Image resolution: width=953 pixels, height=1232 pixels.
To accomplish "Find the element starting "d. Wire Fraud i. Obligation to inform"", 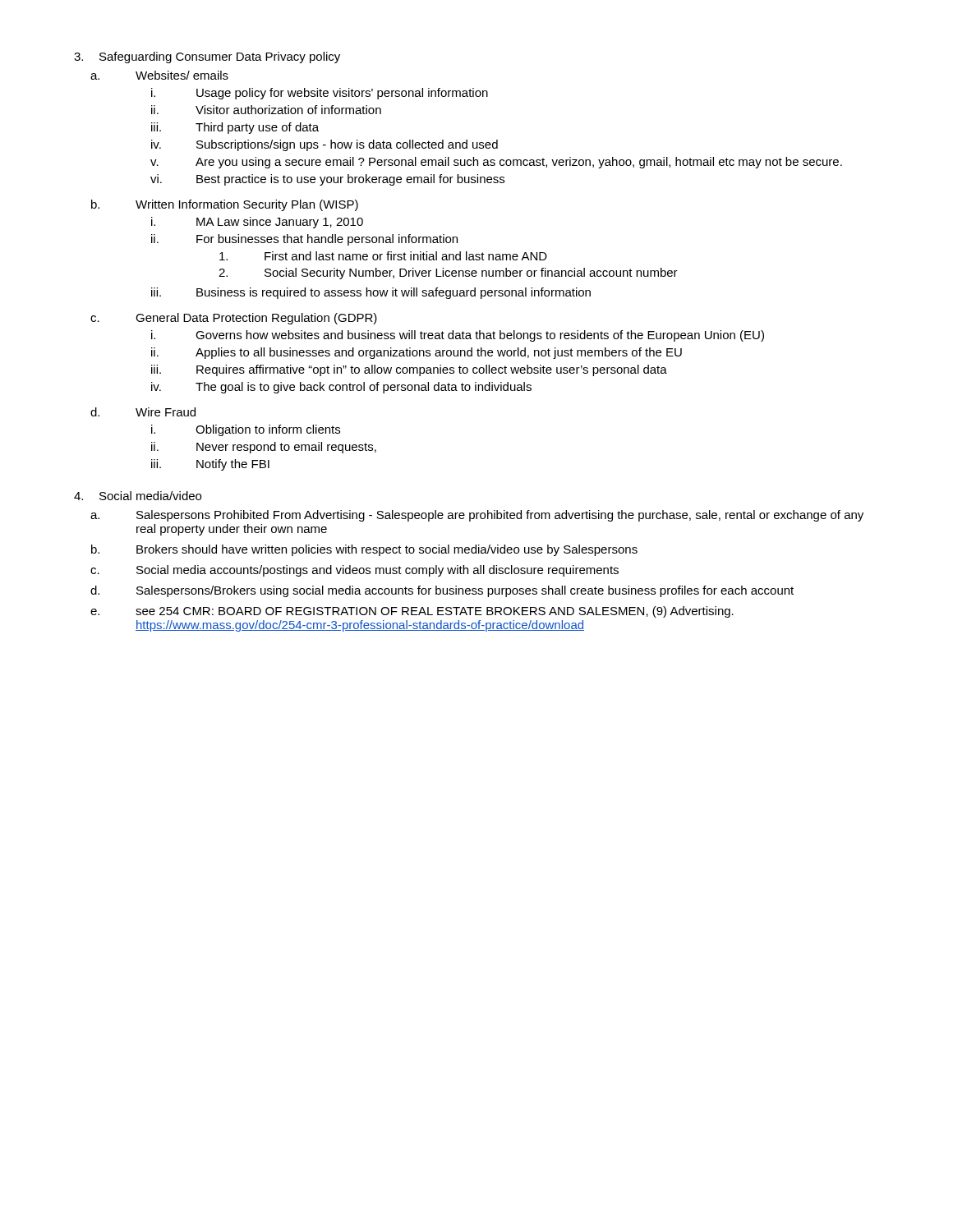I will [143, 412].
